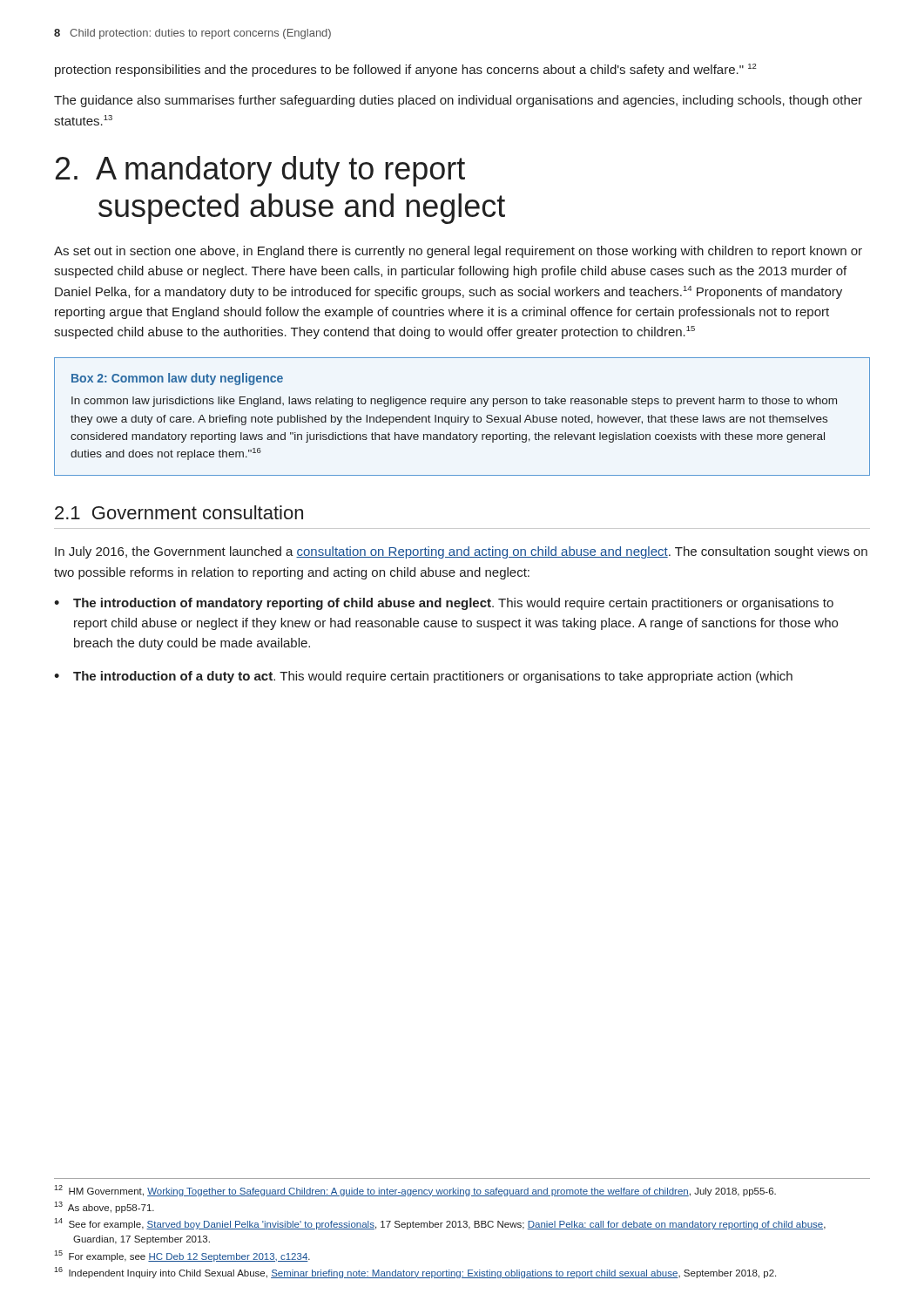Point to the section header beginning "Box 2: Common law"

click(177, 379)
